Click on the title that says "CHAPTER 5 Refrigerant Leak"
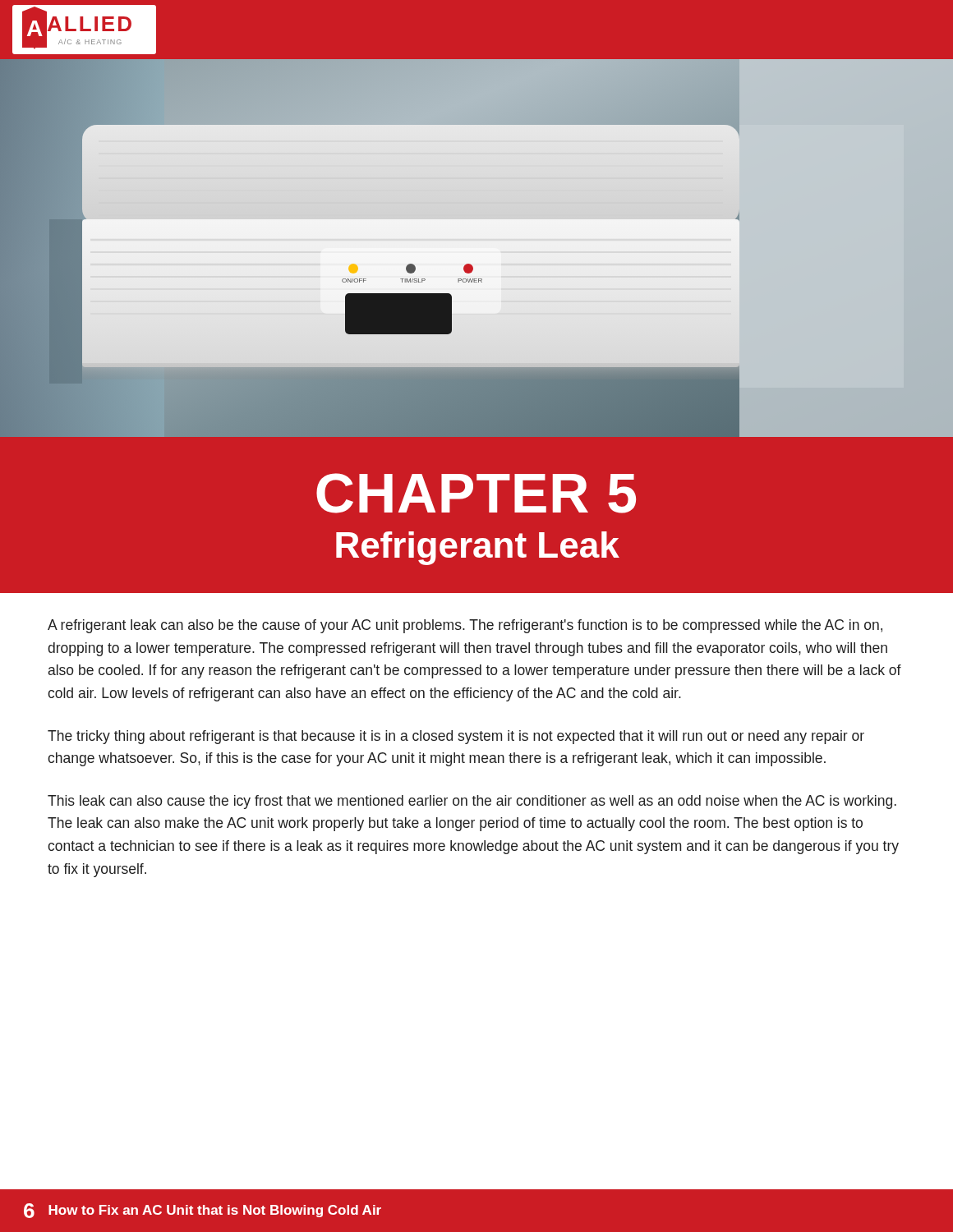953x1232 pixels. point(476,515)
